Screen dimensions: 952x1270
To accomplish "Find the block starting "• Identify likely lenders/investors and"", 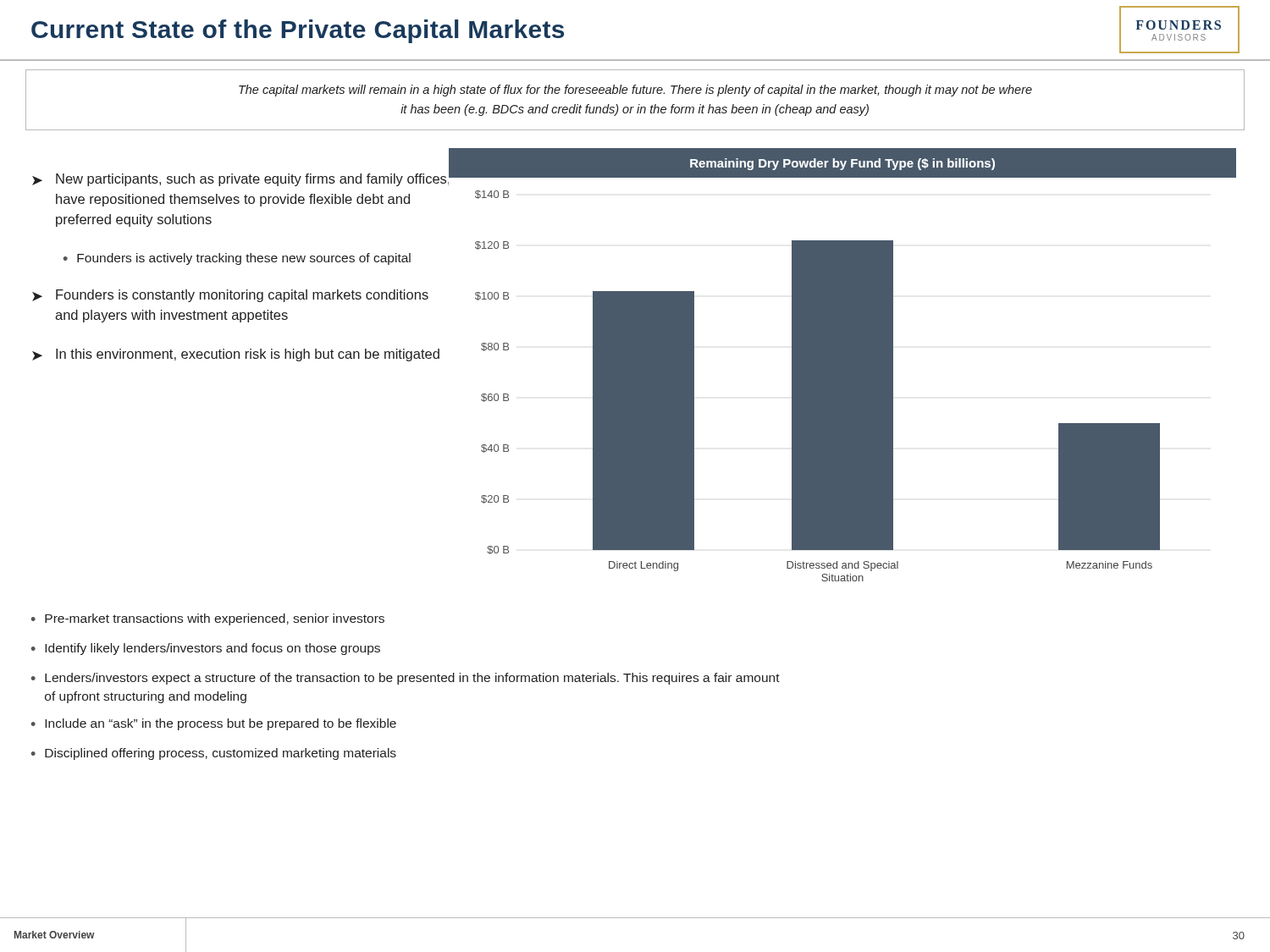I will pyautogui.click(x=206, y=650).
